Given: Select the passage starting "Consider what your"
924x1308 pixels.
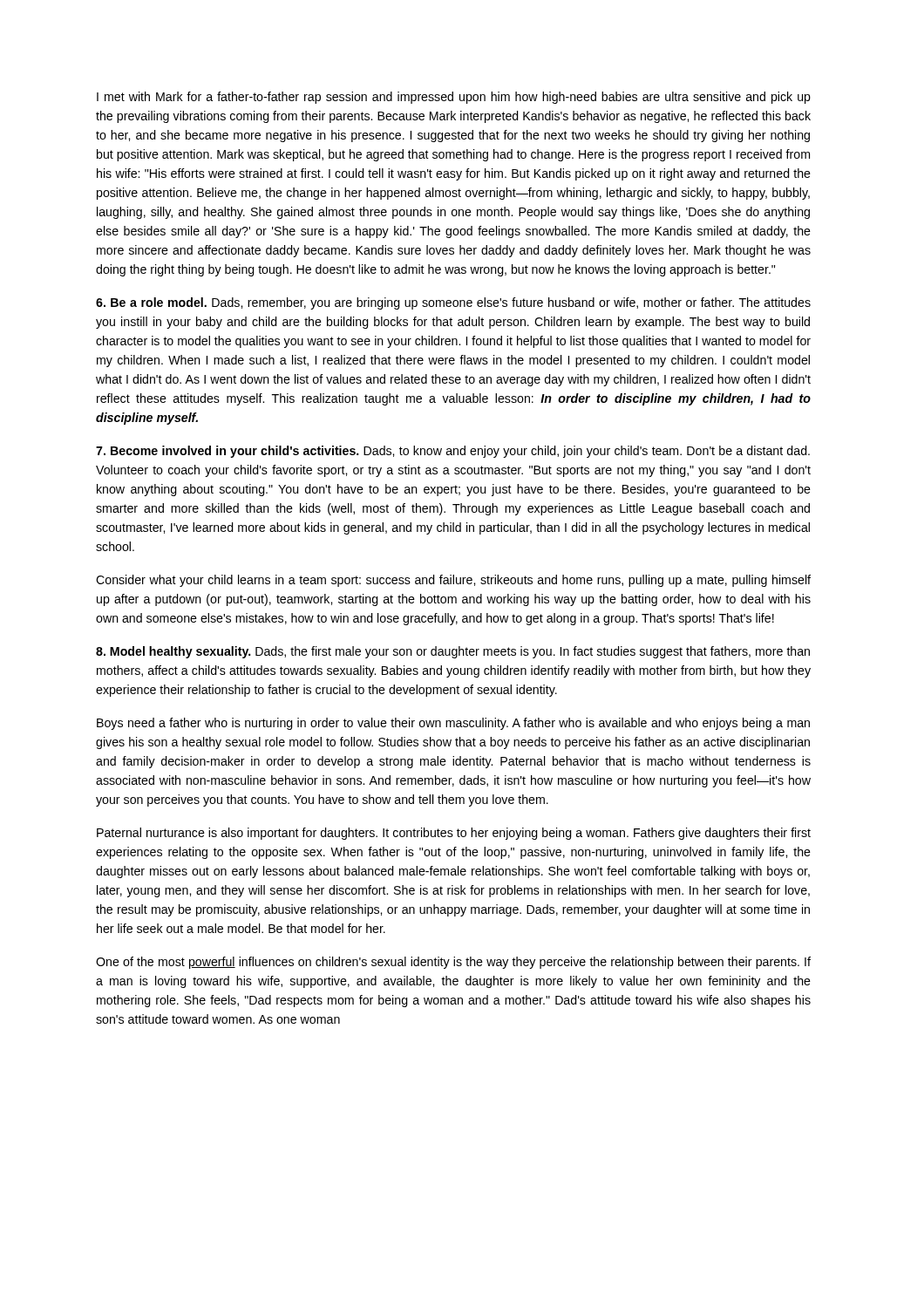Looking at the screenshot, I should tap(453, 599).
